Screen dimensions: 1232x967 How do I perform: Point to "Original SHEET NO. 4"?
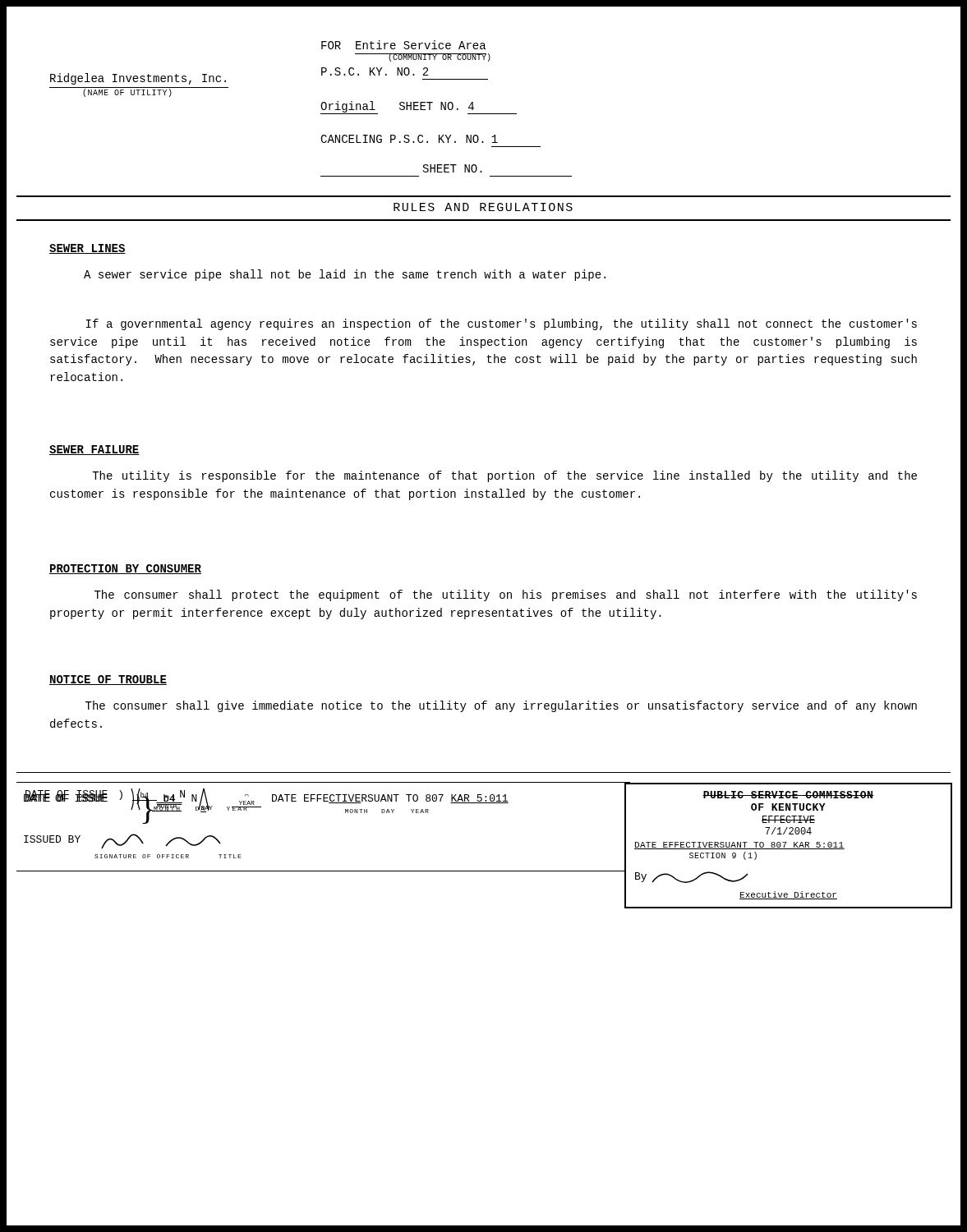(x=419, y=107)
